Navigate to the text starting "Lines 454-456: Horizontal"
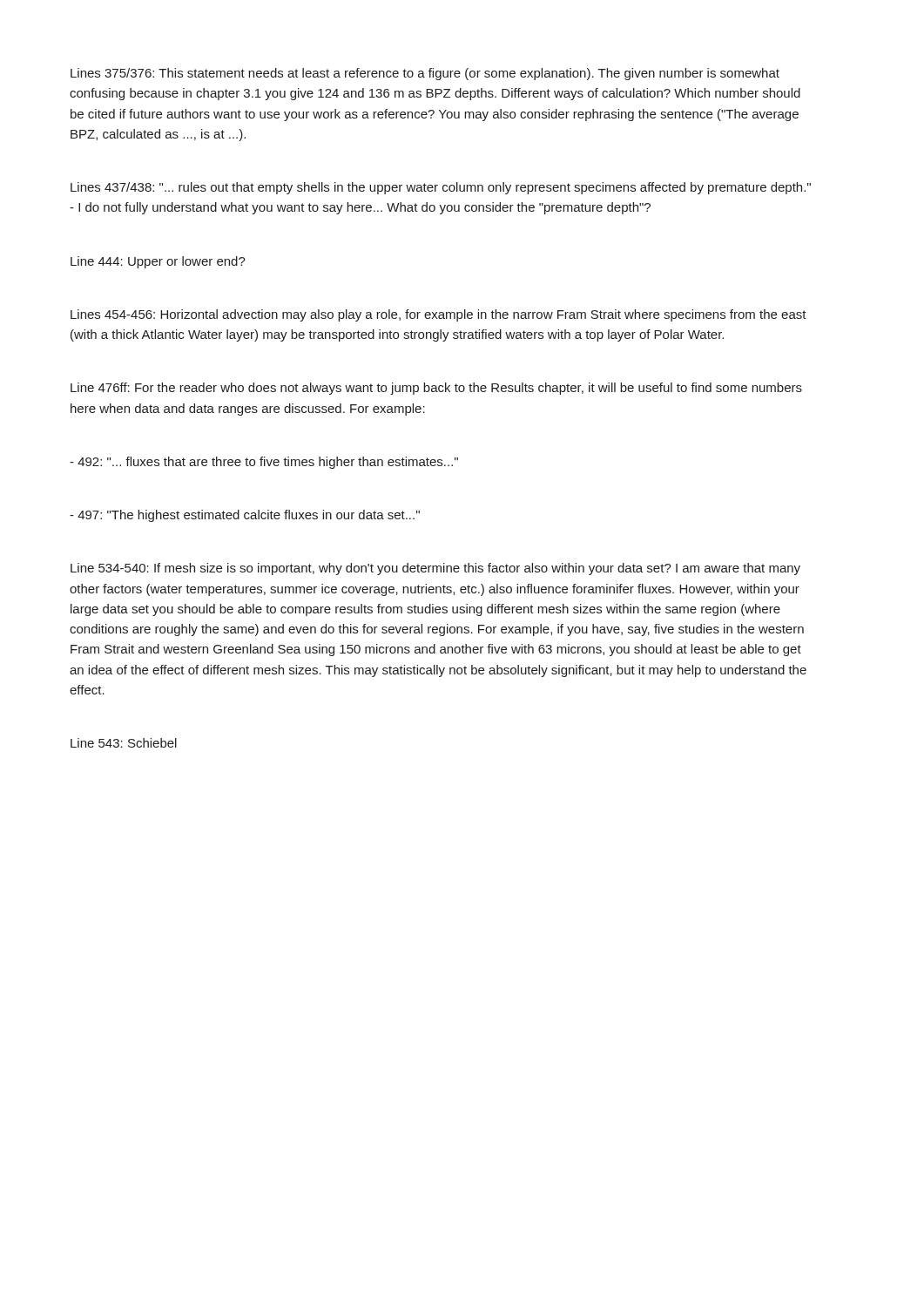 (x=438, y=324)
